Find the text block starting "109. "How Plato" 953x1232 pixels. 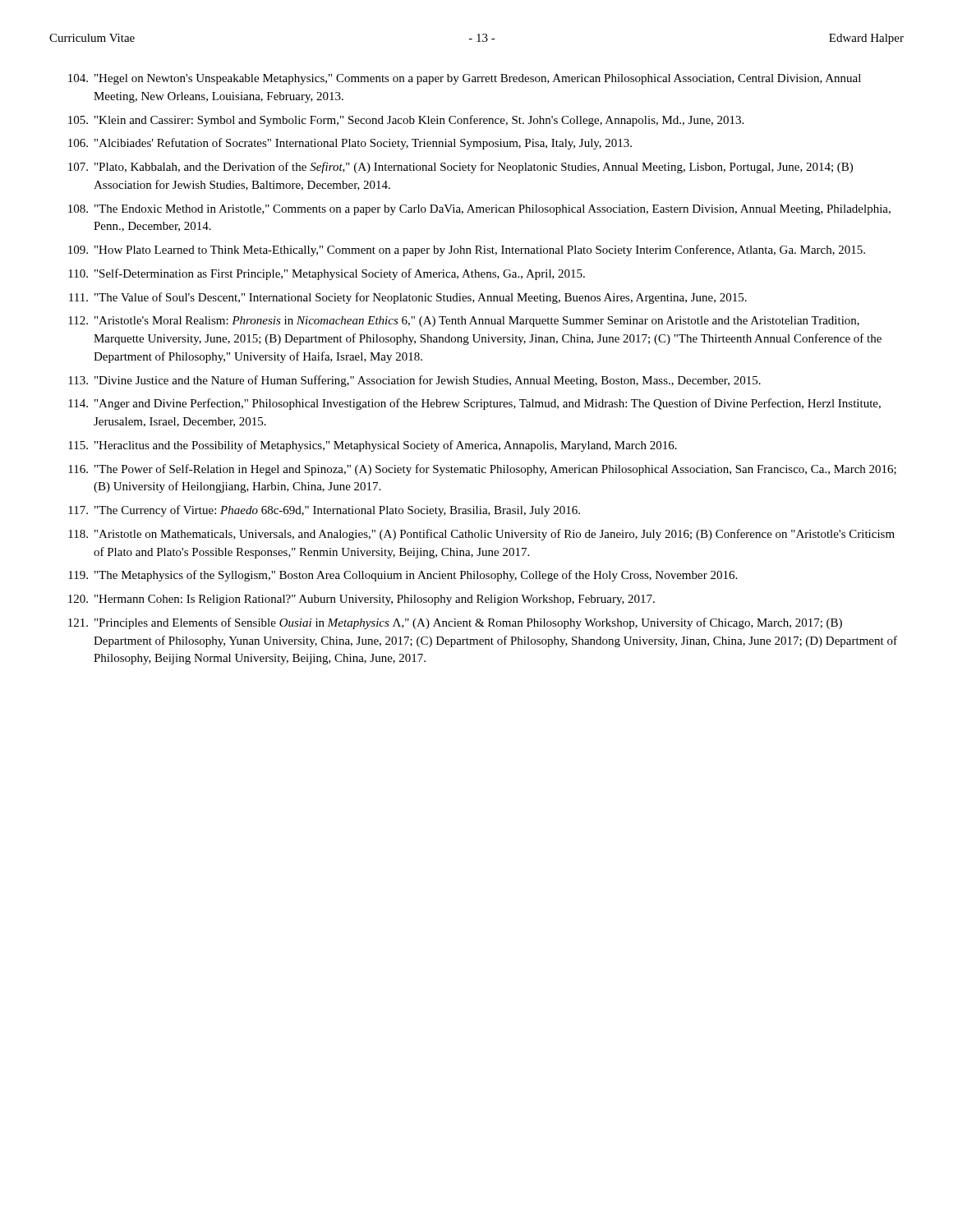click(476, 250)
